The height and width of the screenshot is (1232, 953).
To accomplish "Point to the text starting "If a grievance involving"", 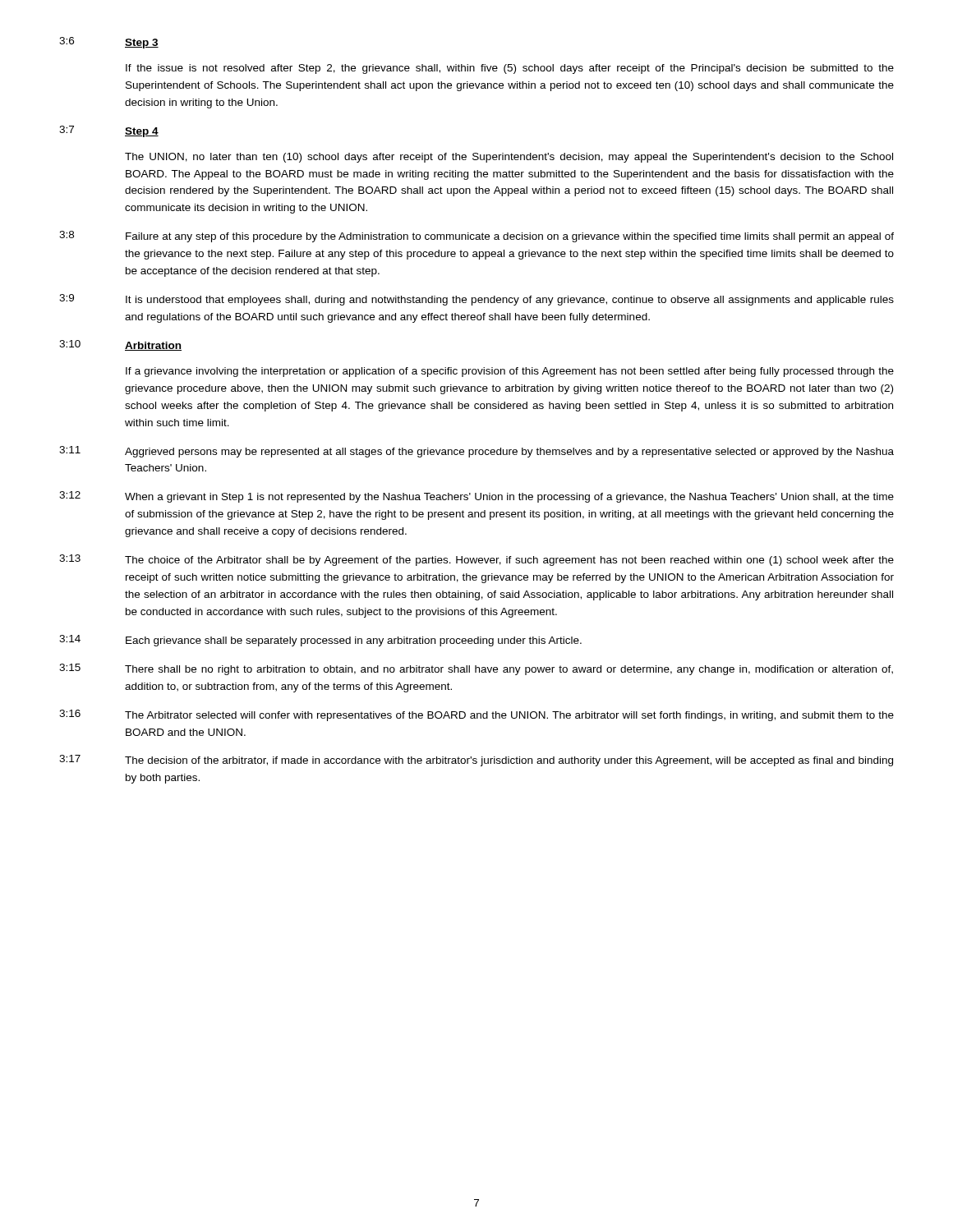I will pos(509,396).
